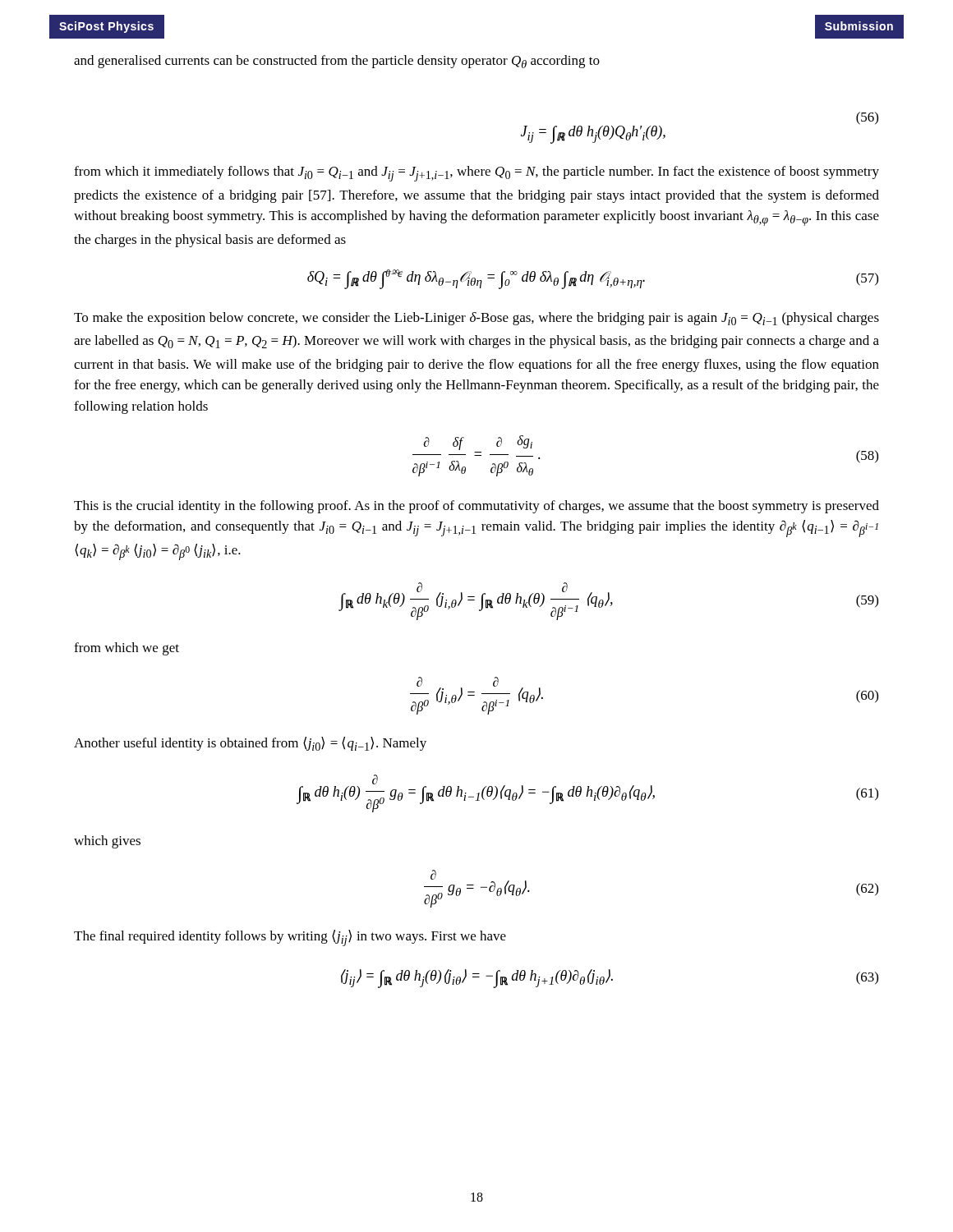
Task: Where is the passage that starts "from which it immediately follows that Ji0 ="?
Action: tap(476, 205)
